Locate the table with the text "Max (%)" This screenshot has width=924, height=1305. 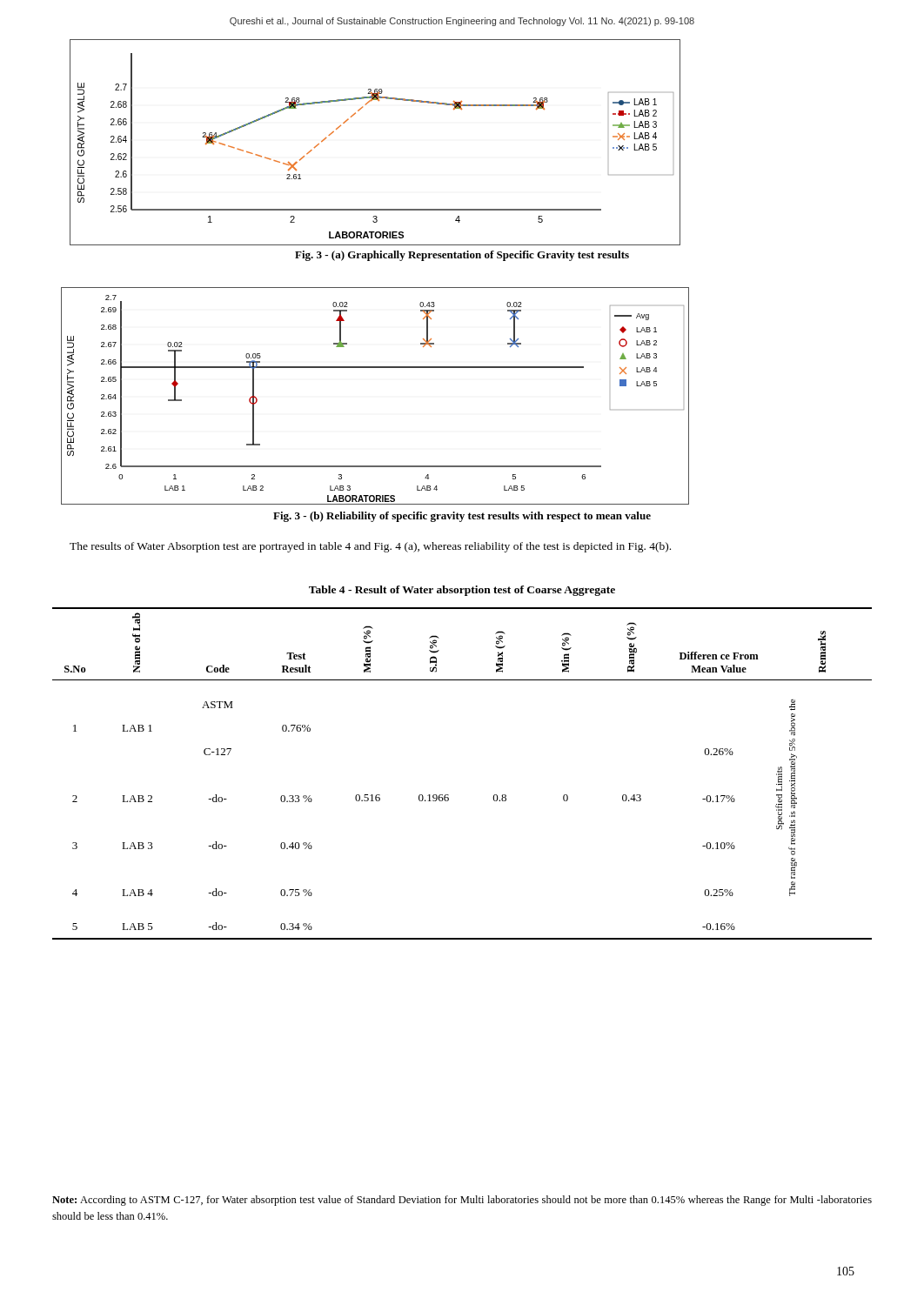pos(462,774)
